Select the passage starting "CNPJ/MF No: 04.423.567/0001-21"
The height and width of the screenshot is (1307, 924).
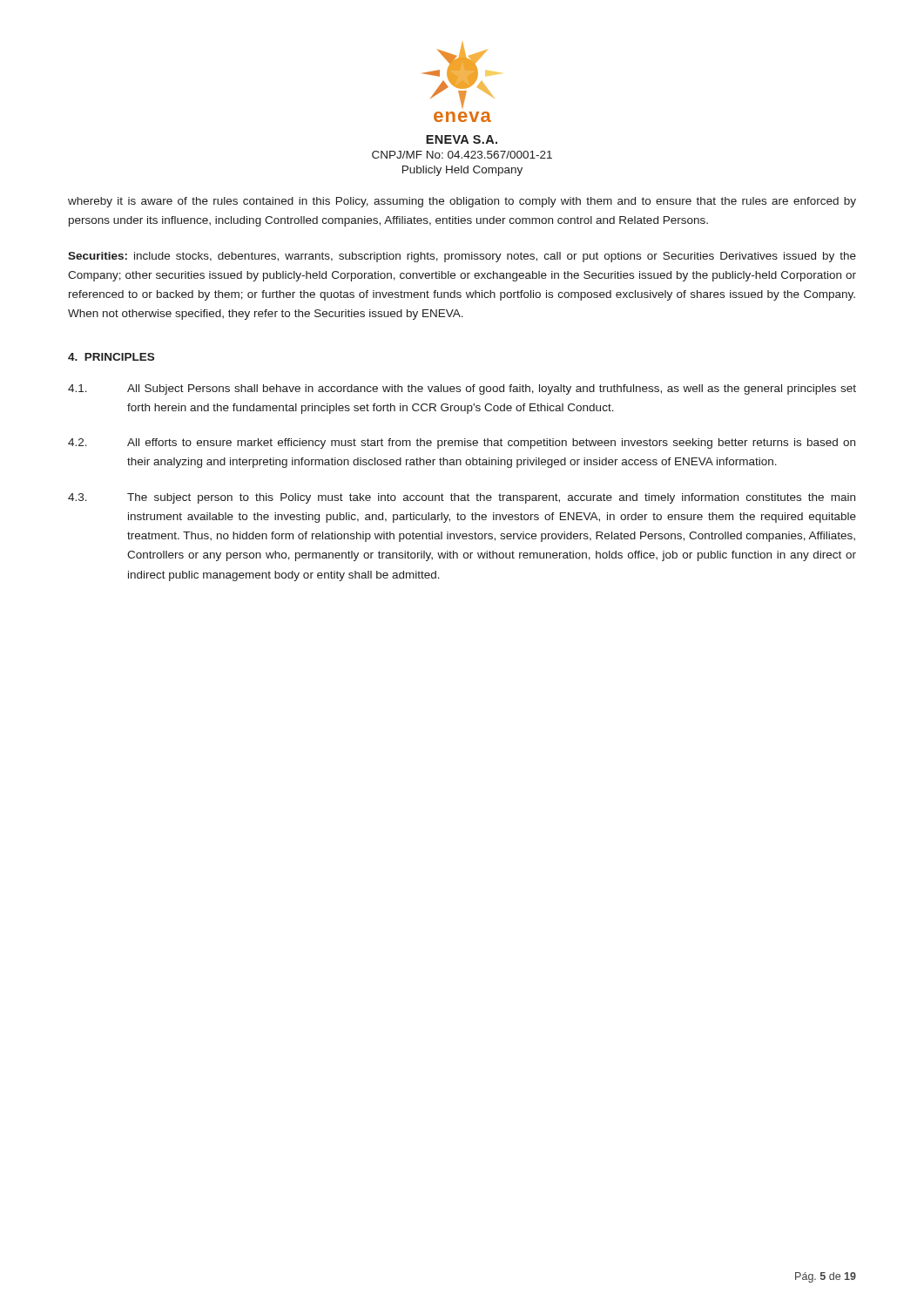tap(462, 155)
